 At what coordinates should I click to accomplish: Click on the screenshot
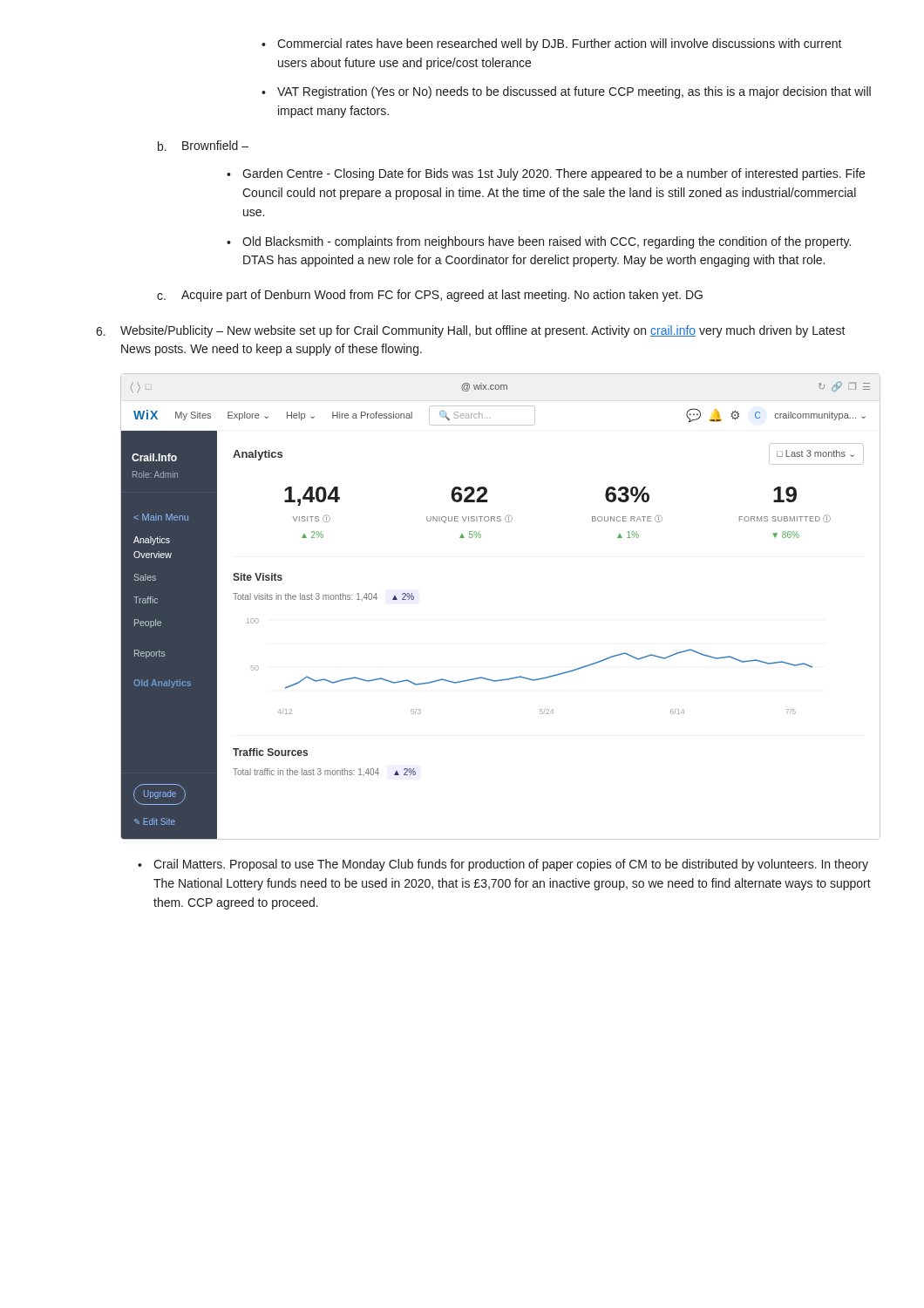coord(496,607)
